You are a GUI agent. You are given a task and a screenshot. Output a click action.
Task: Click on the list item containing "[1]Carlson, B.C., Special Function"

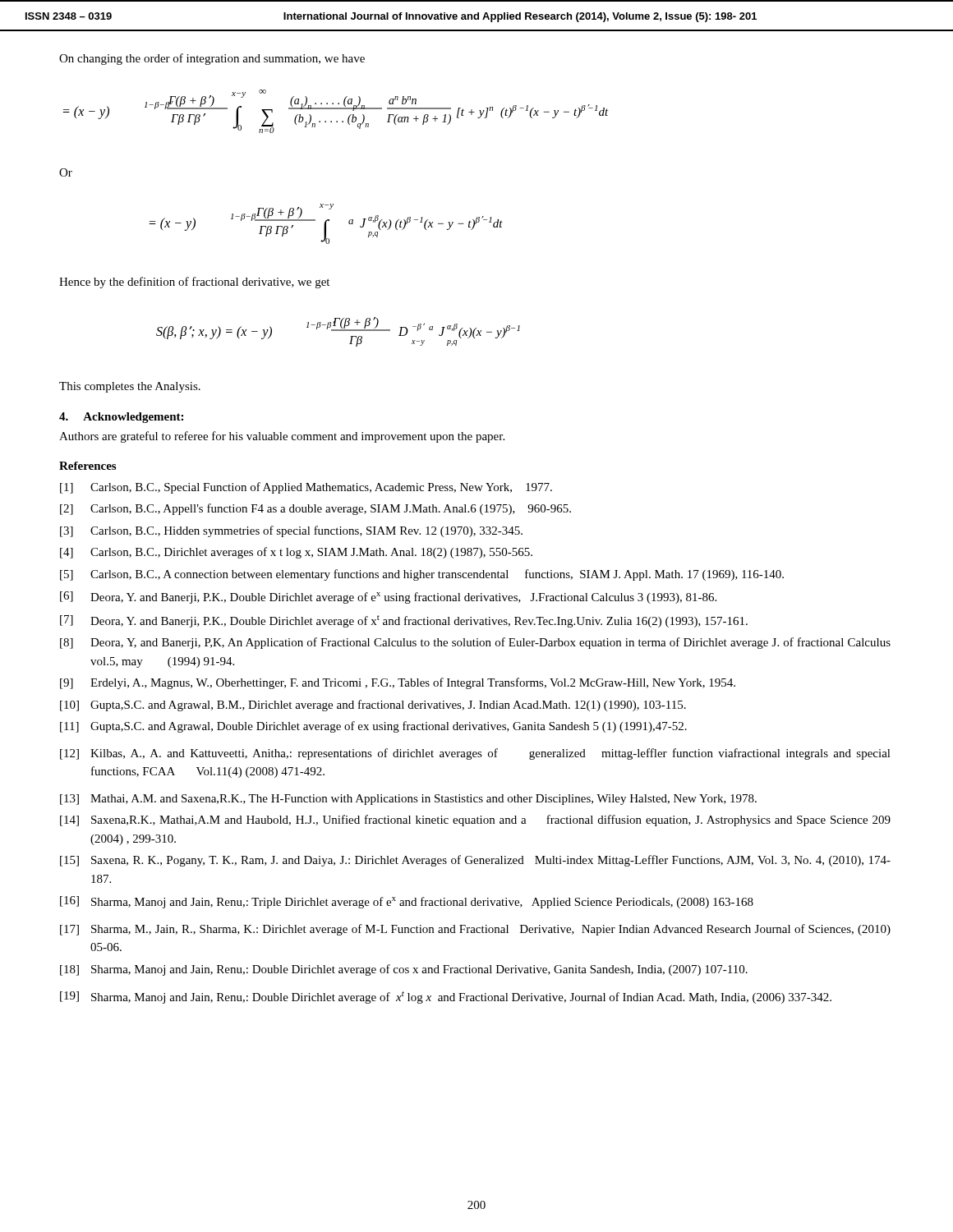(475, 487)
